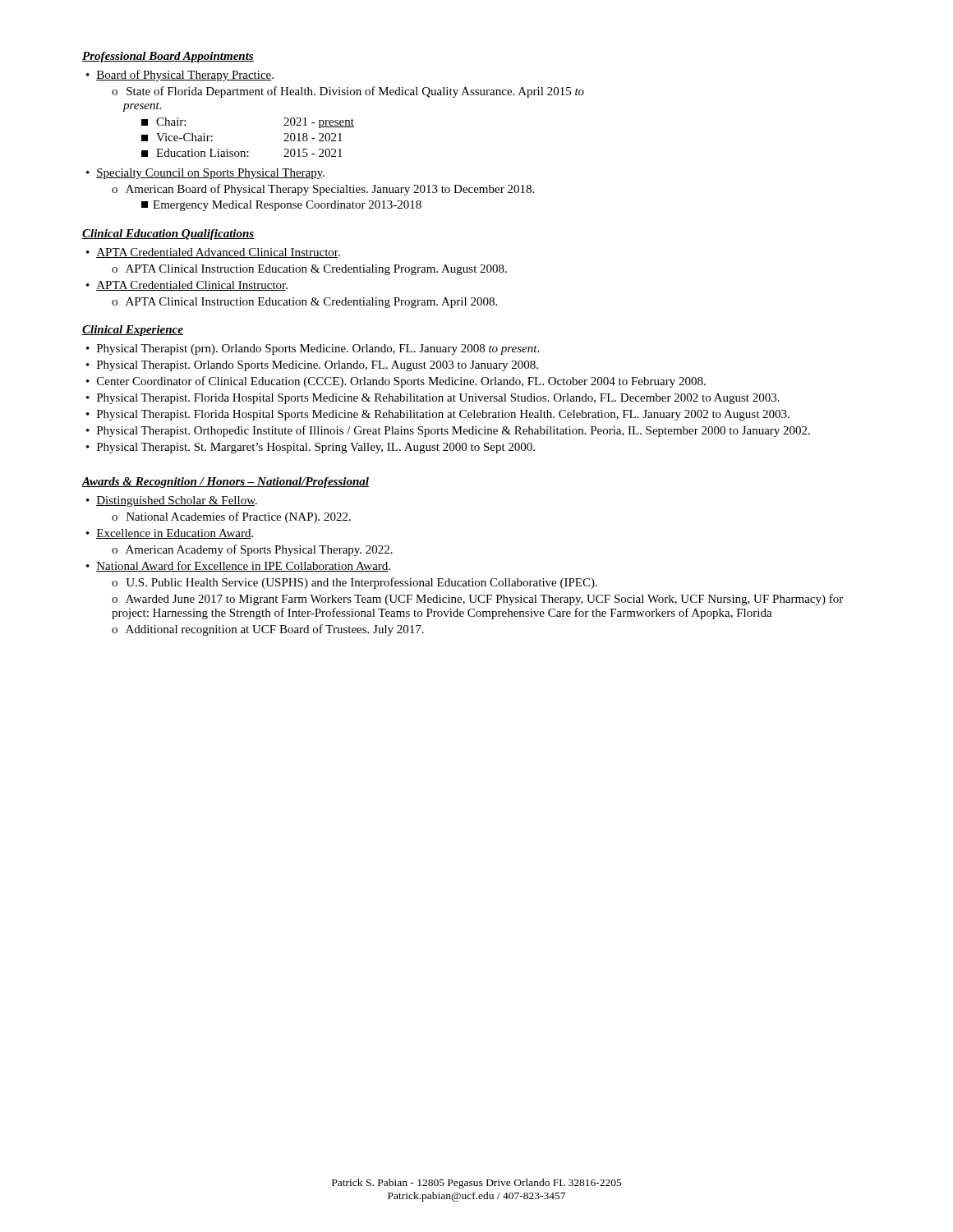The width and height of the screenshot is (953, 1232).
Task: Find the section header with the text "Awards & Recognition / Honors"
Action: point(225,481)
